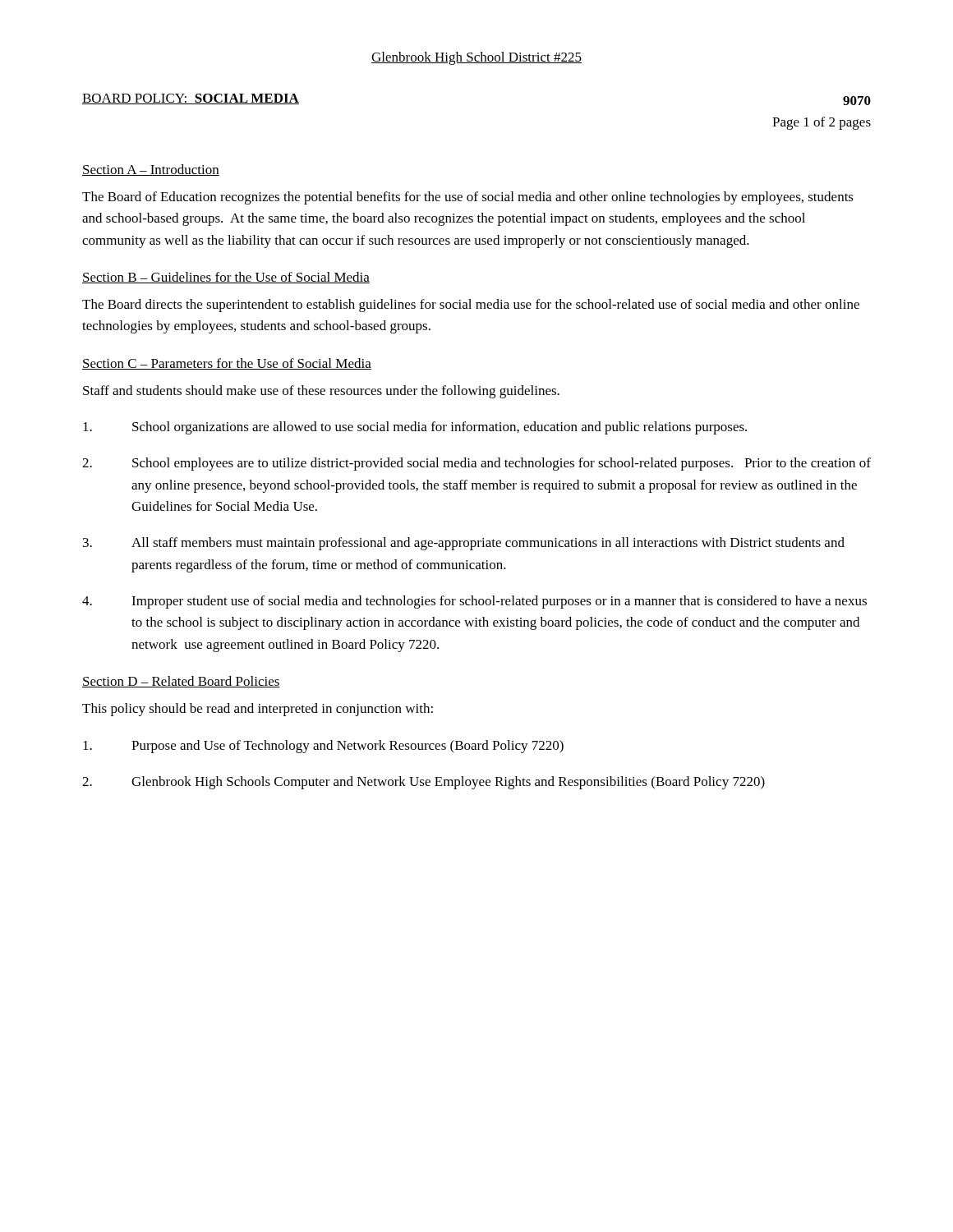Screen dimensions: 1232x953
Task: Where is the section header that starts "Section B – Guidelines"?
Action: 226,277
